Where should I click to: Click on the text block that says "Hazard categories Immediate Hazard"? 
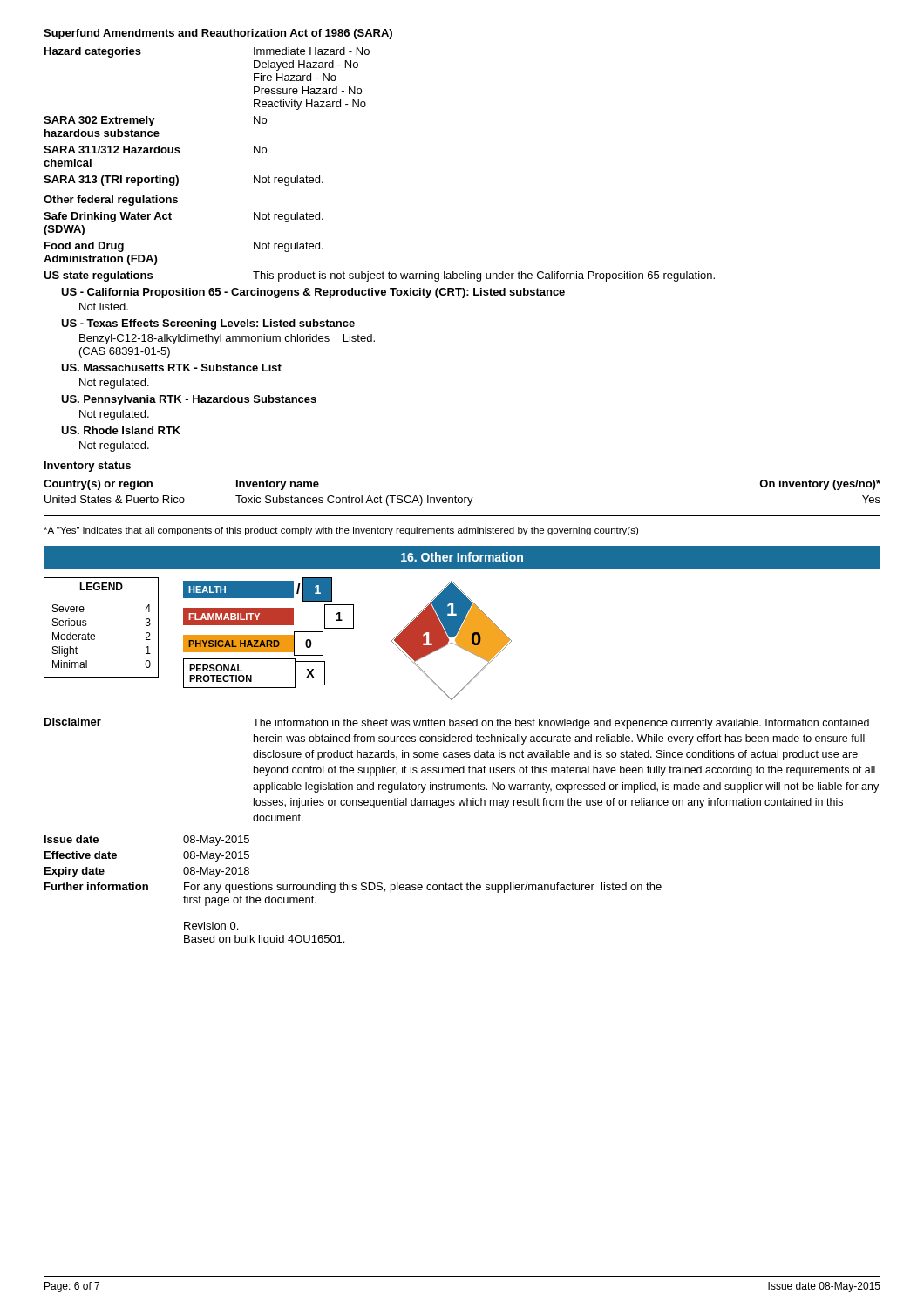click(99, 52)
